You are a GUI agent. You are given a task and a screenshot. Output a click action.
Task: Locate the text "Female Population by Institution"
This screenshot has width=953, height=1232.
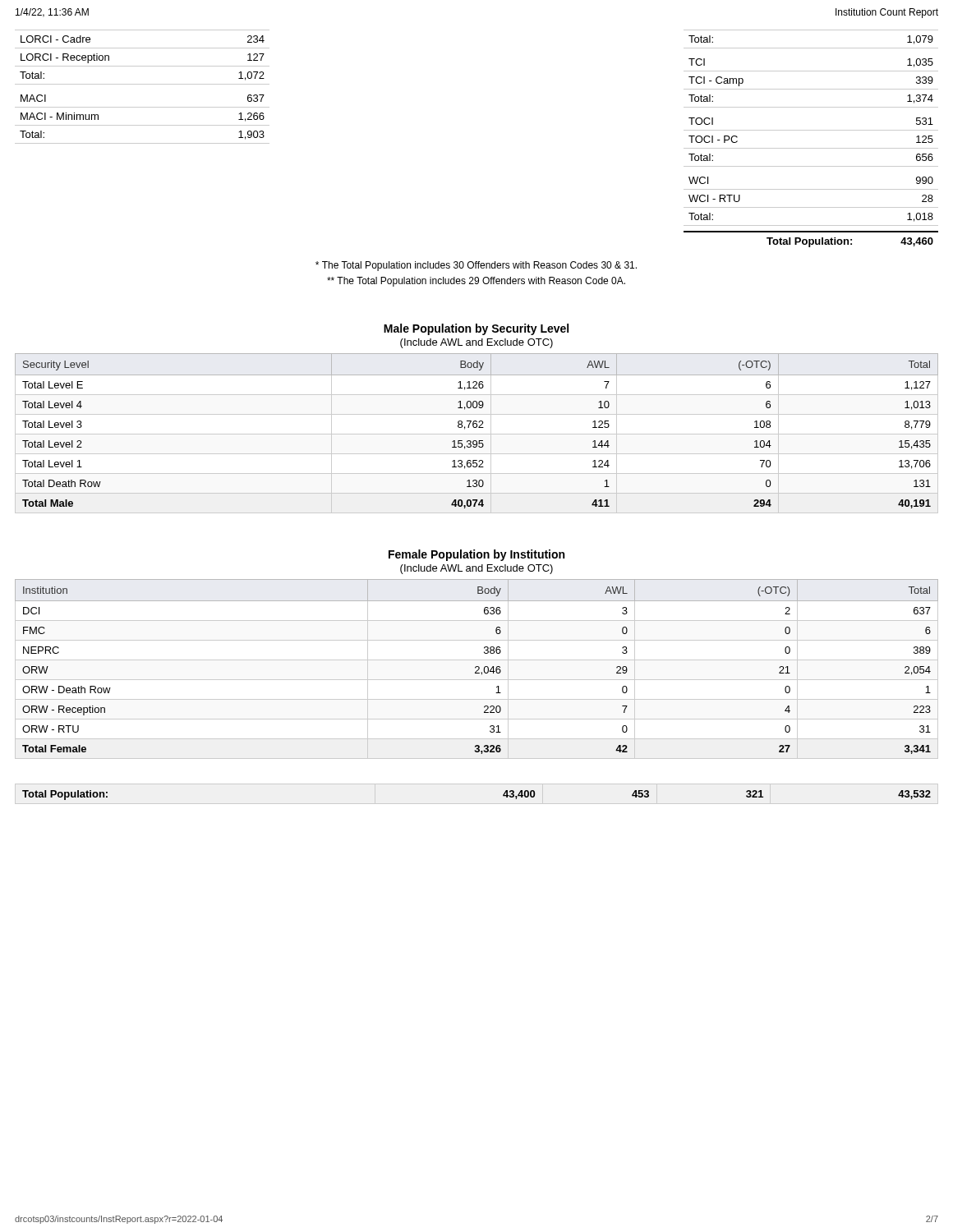click(476, 555)
